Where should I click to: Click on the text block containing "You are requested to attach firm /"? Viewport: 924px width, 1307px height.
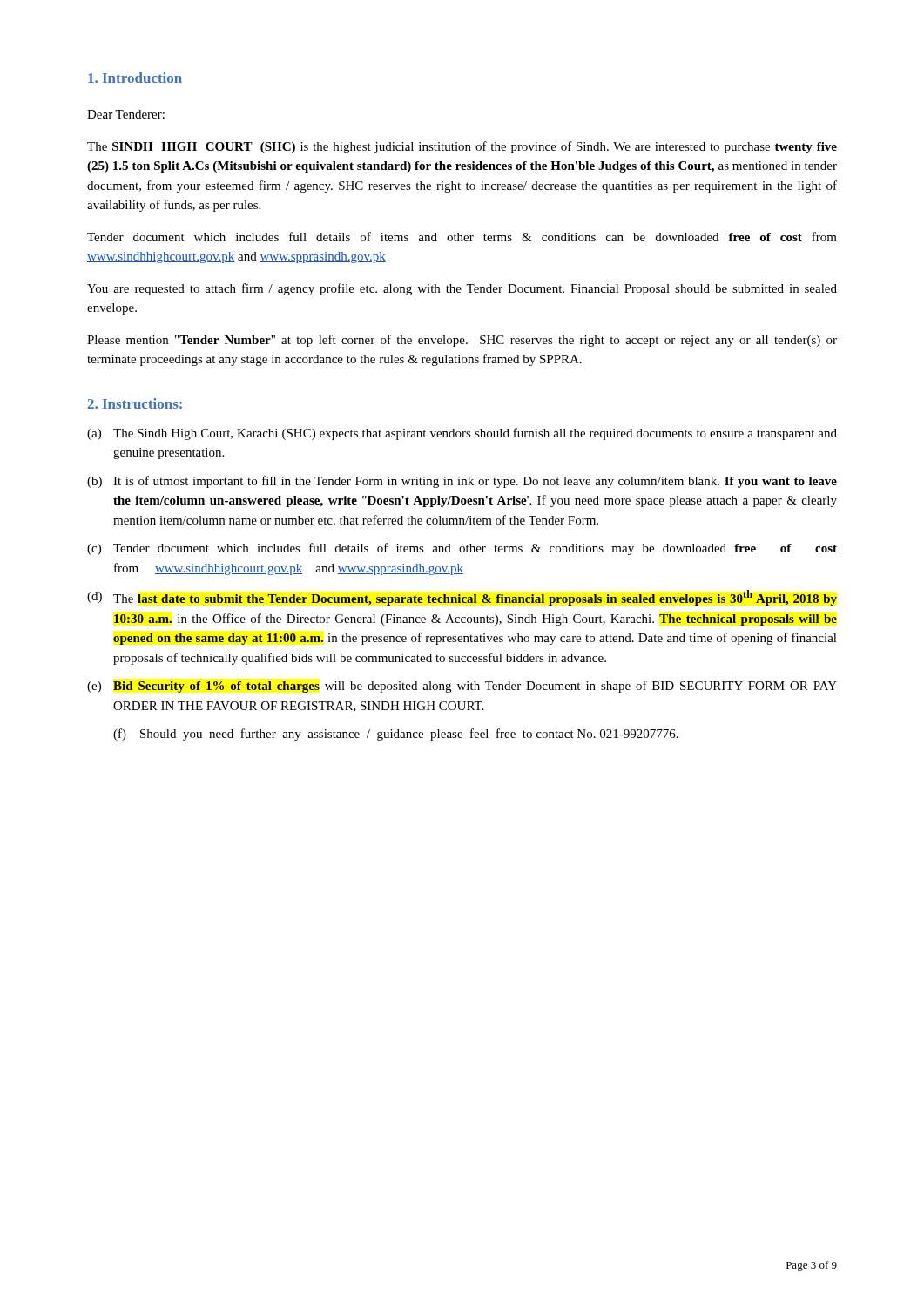click(462, 298)
